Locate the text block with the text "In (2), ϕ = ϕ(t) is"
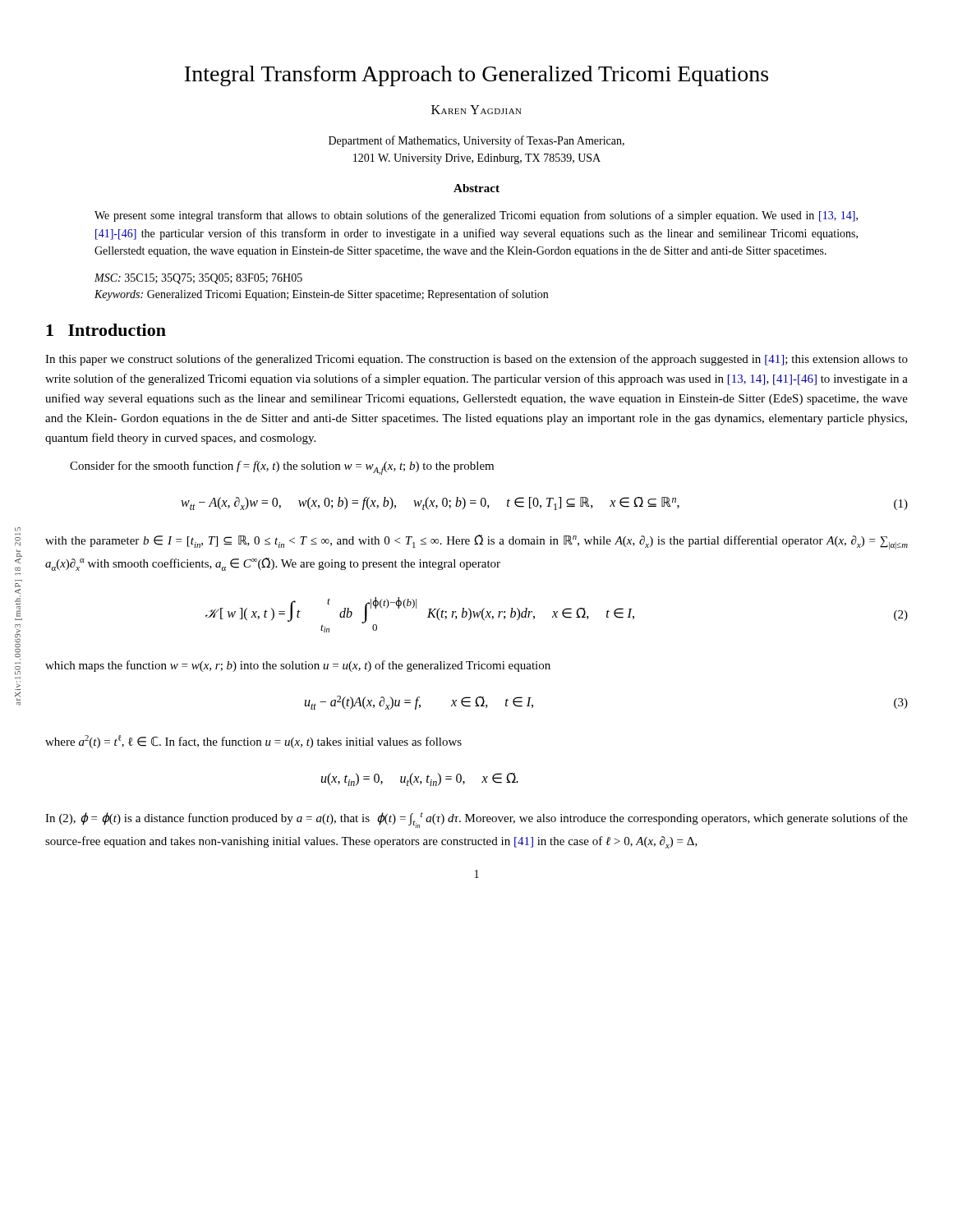This screenshot has height=1232, width=953. point(476,830)
